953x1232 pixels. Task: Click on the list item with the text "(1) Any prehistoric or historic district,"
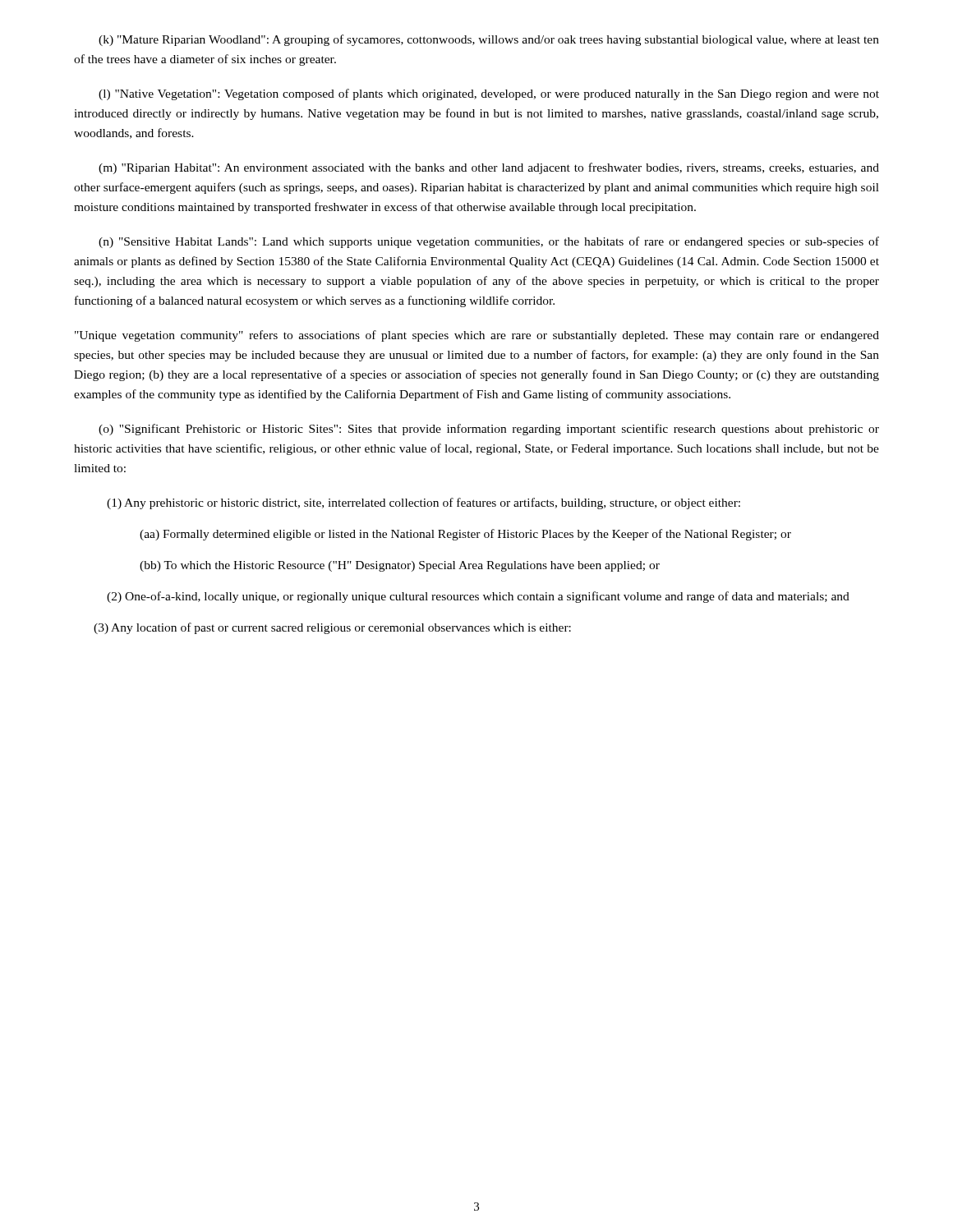point(424,502)
